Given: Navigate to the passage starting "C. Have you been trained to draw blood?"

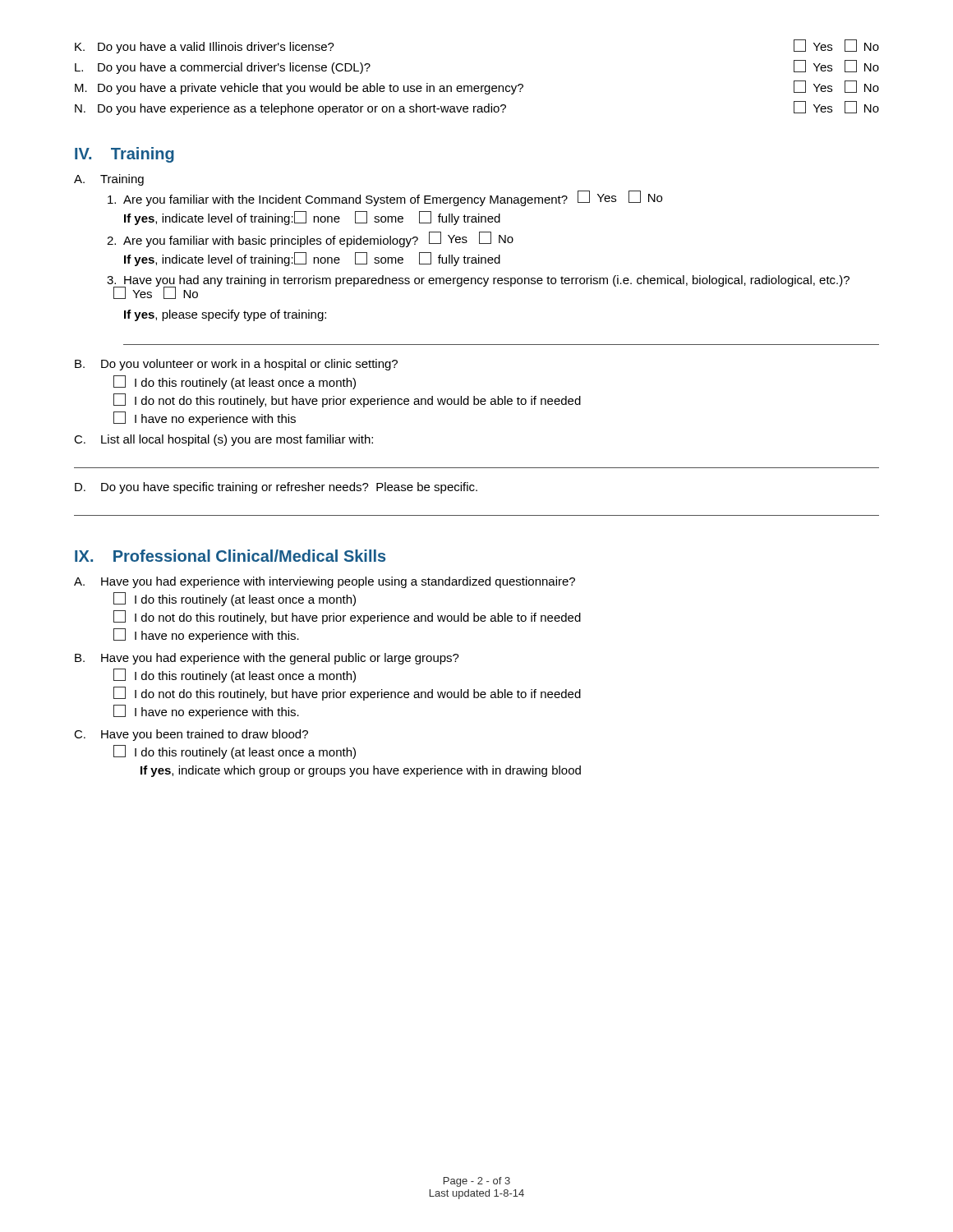Looking at the screenshot, I should [191, 735].
